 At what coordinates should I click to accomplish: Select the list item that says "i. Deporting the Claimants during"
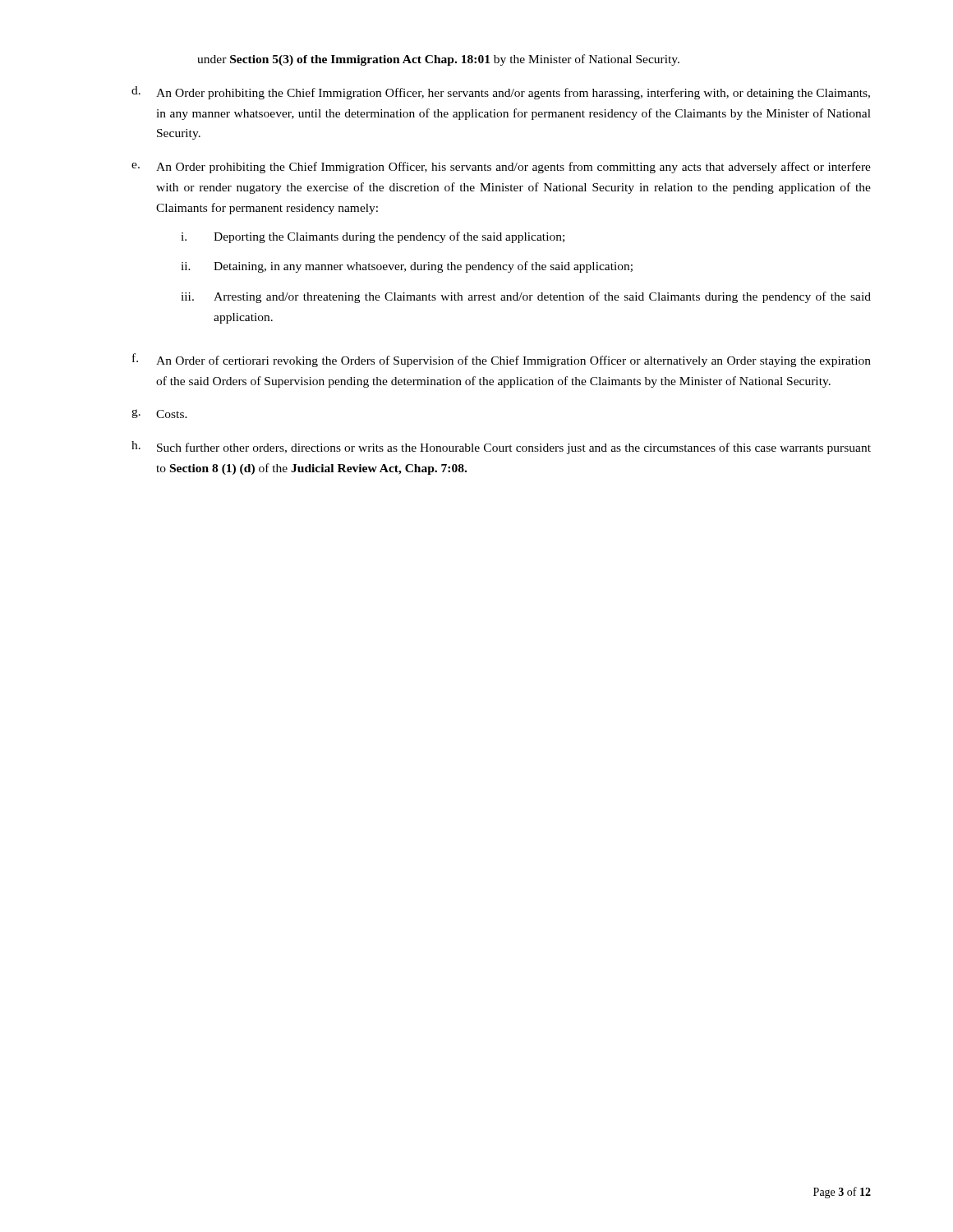tap(526, 236)
